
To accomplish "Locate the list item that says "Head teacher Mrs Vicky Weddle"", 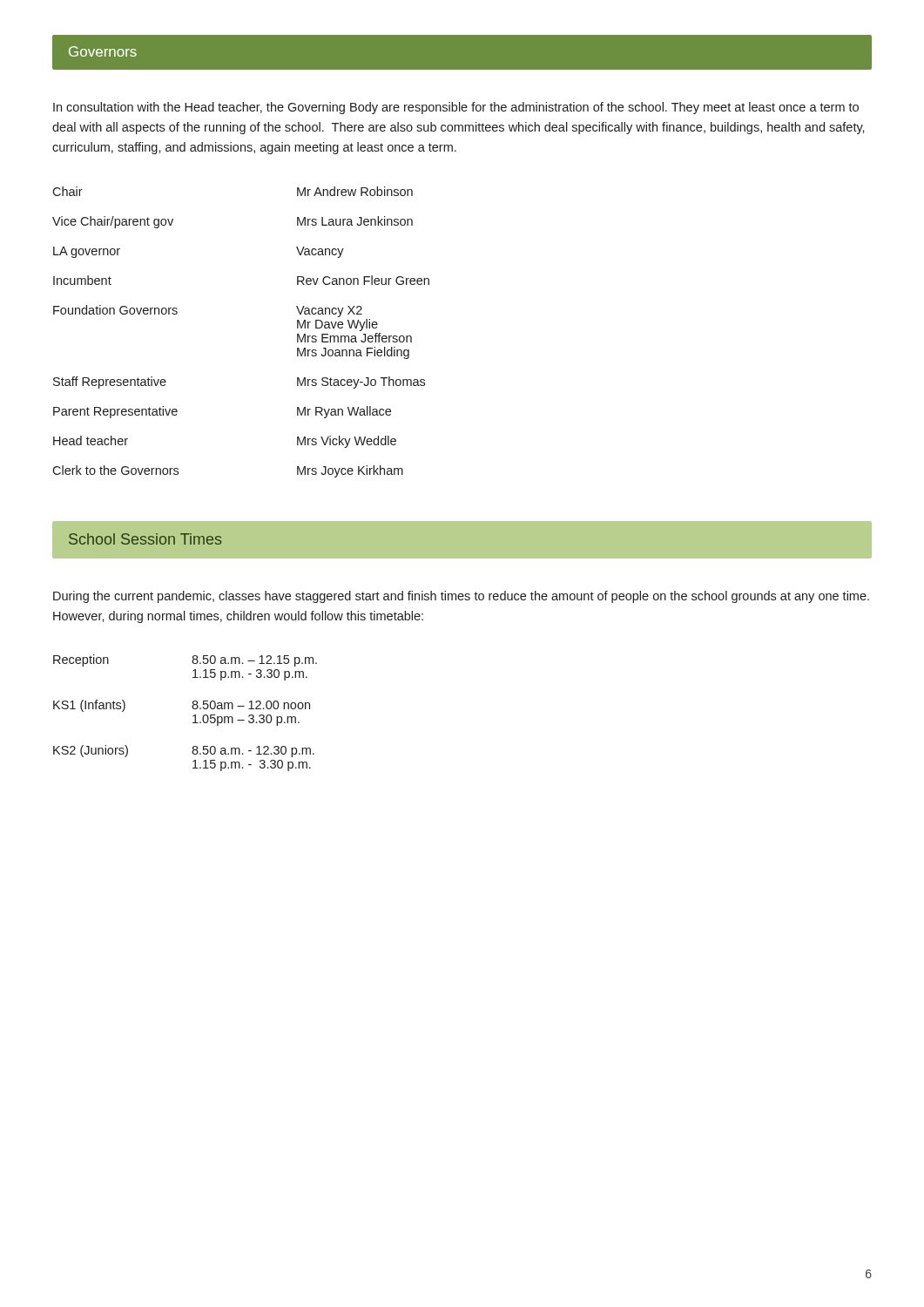I will (x=91, y=441).
